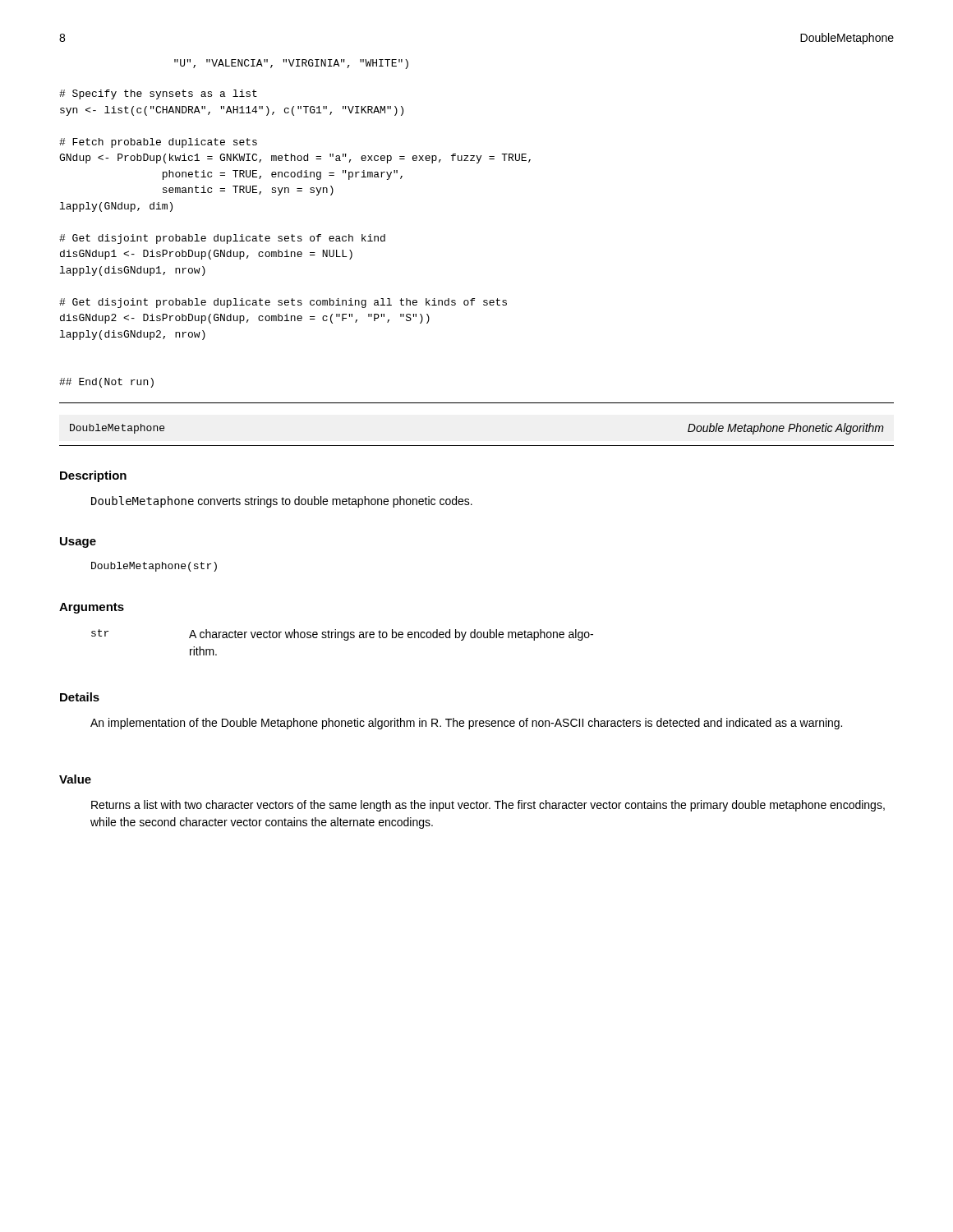Viewport: 953px width, 1232px height.
Task: Navigate to the element starting "str A character vector whose strings are"
Action: point(342,643)
